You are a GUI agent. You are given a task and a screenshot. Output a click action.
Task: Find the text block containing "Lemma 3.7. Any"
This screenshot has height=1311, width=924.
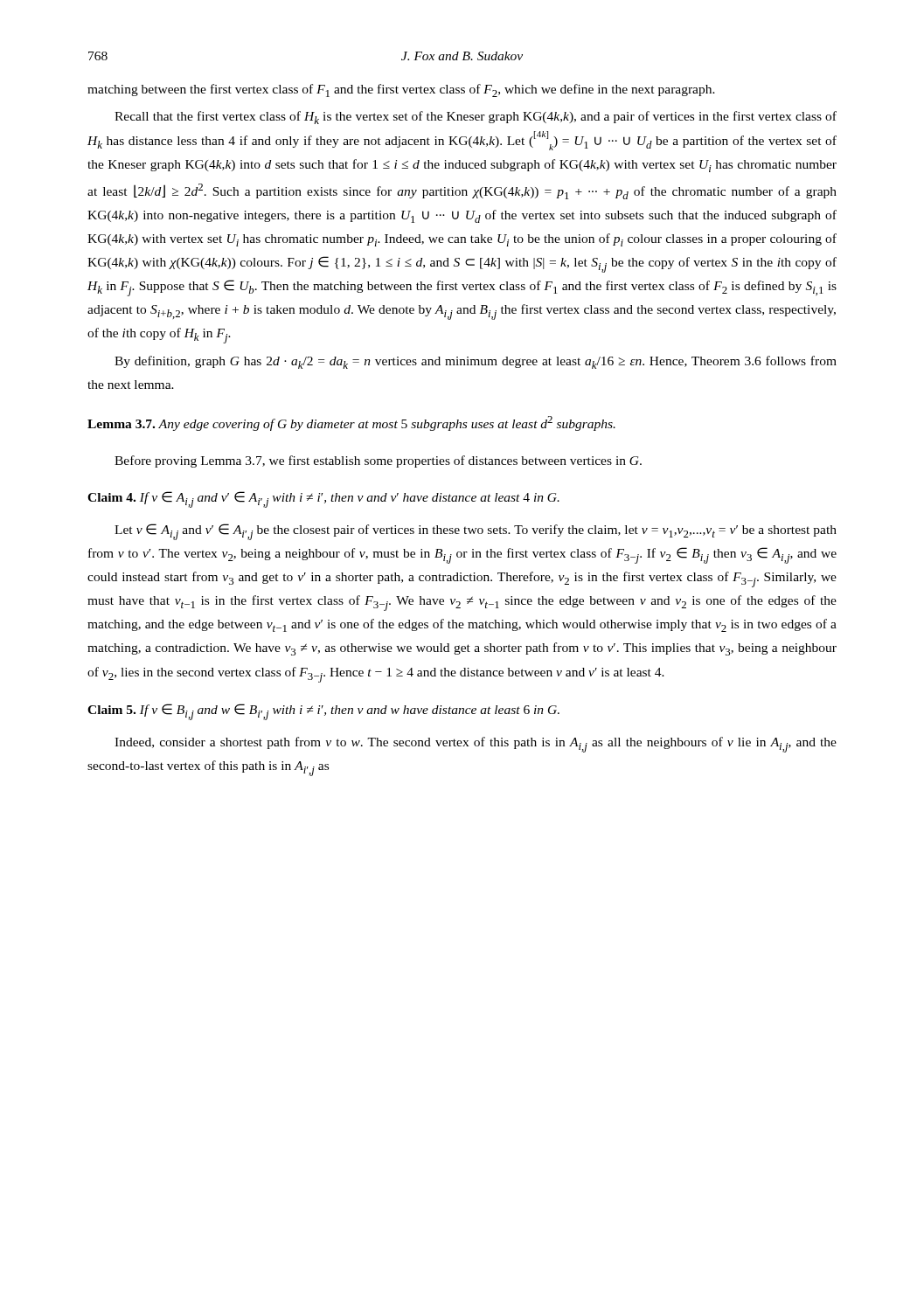point(462,422)
